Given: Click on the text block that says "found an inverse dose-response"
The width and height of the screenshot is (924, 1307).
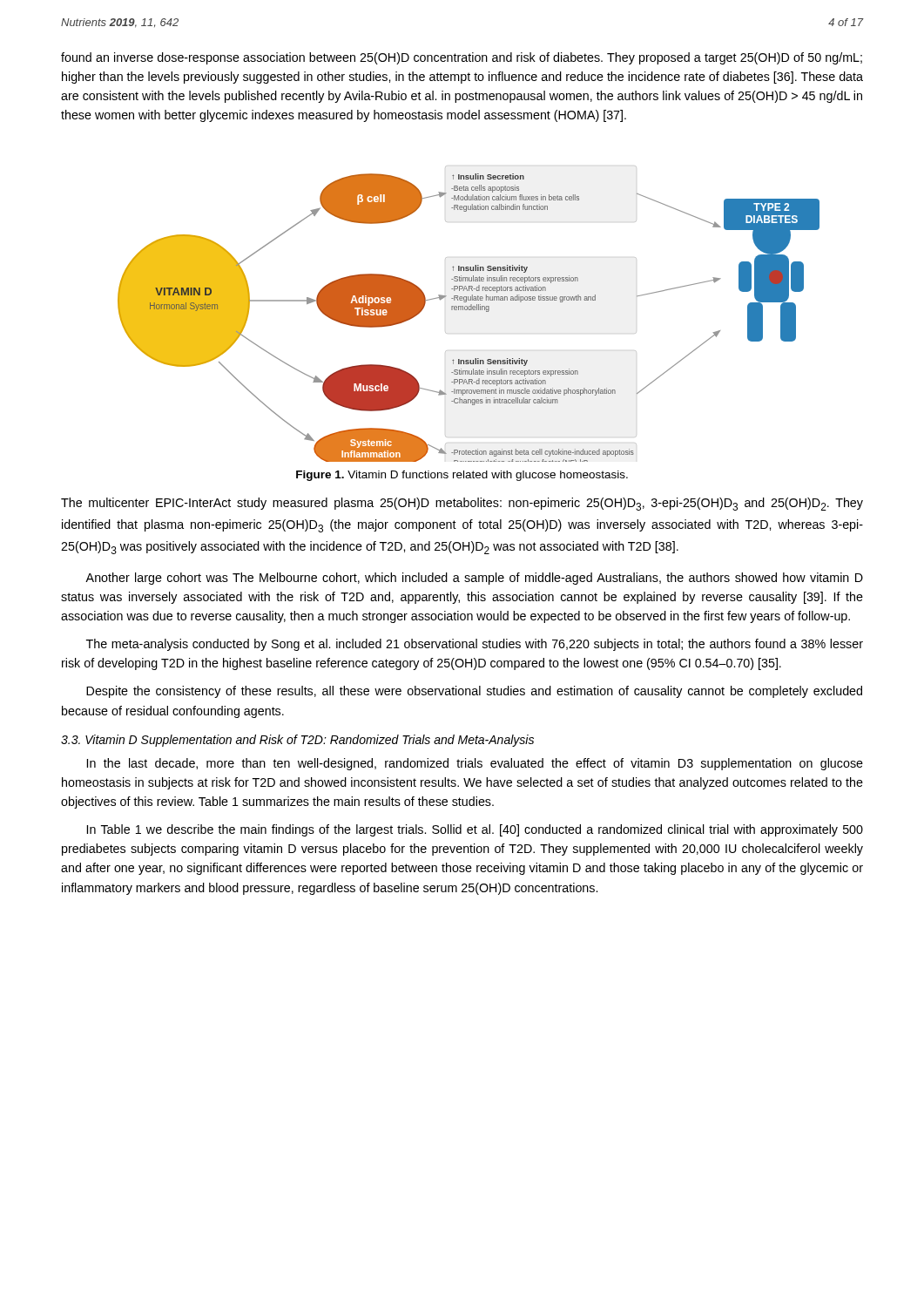Looking at the screenshot, I should pyautogui.click(x=462, y=86).
